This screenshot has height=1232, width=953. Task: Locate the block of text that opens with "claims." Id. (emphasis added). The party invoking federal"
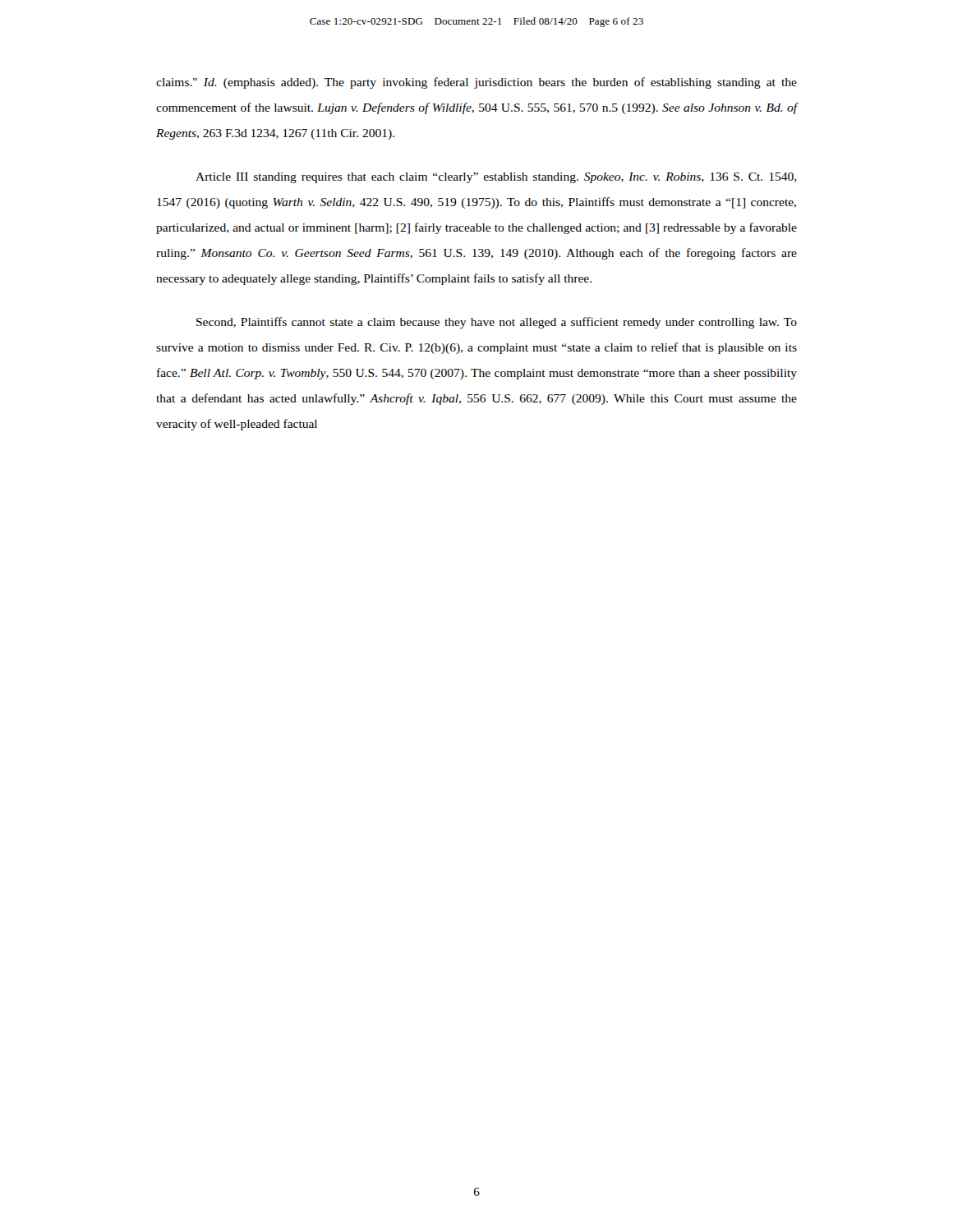[x=476, y=107]
